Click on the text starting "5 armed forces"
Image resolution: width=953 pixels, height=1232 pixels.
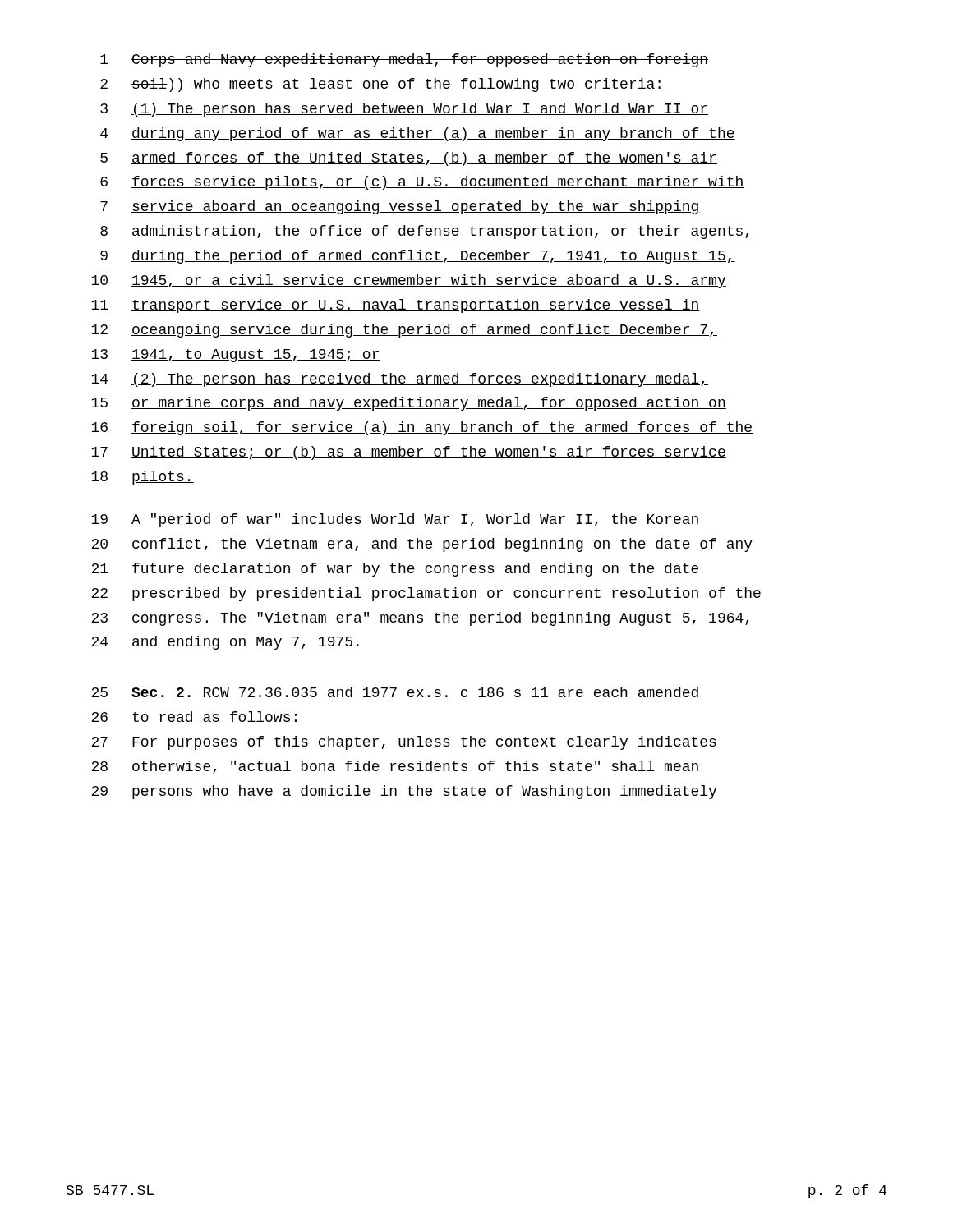click(x=476, y=159)
